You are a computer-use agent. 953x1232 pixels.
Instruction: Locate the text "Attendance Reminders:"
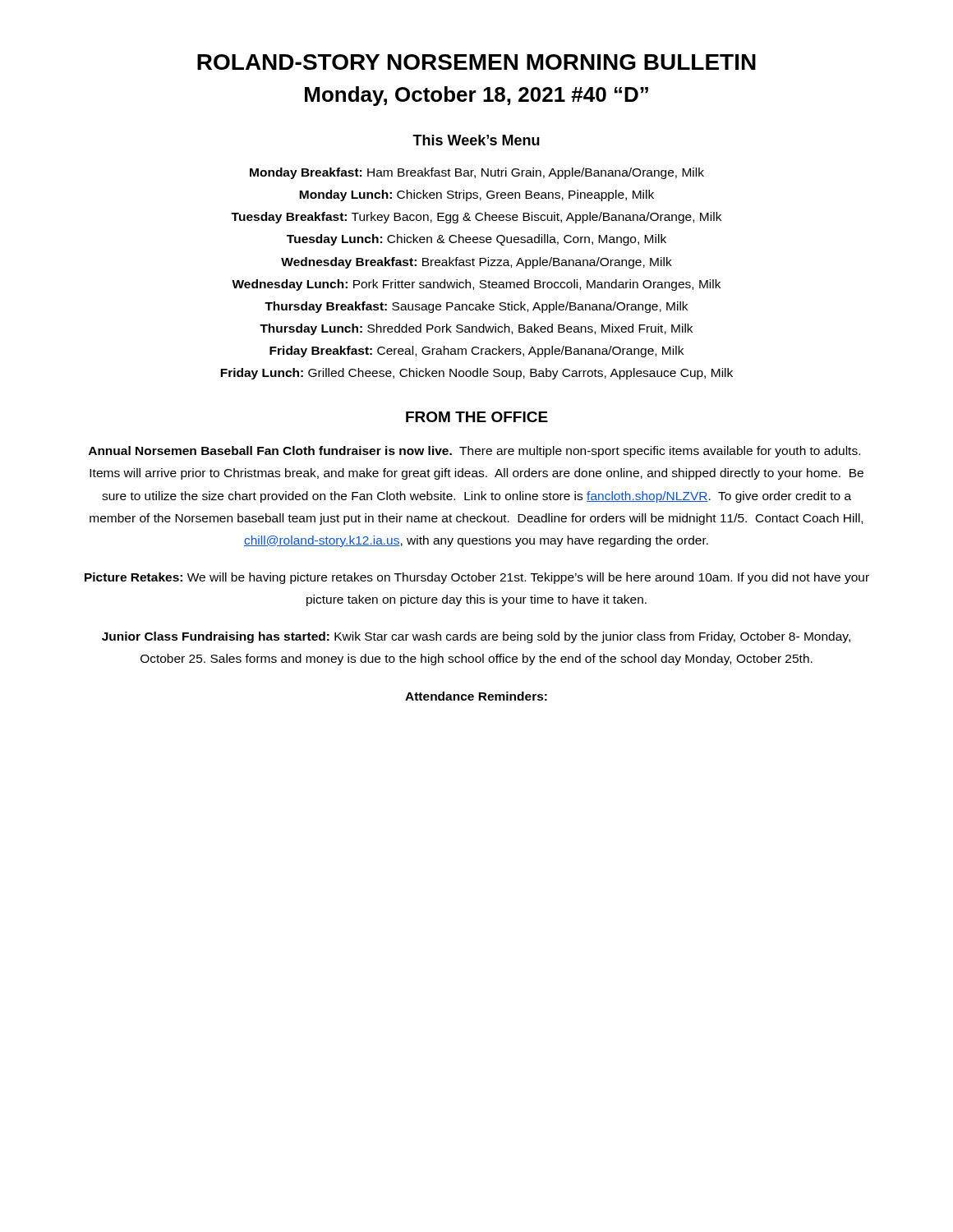476,696
